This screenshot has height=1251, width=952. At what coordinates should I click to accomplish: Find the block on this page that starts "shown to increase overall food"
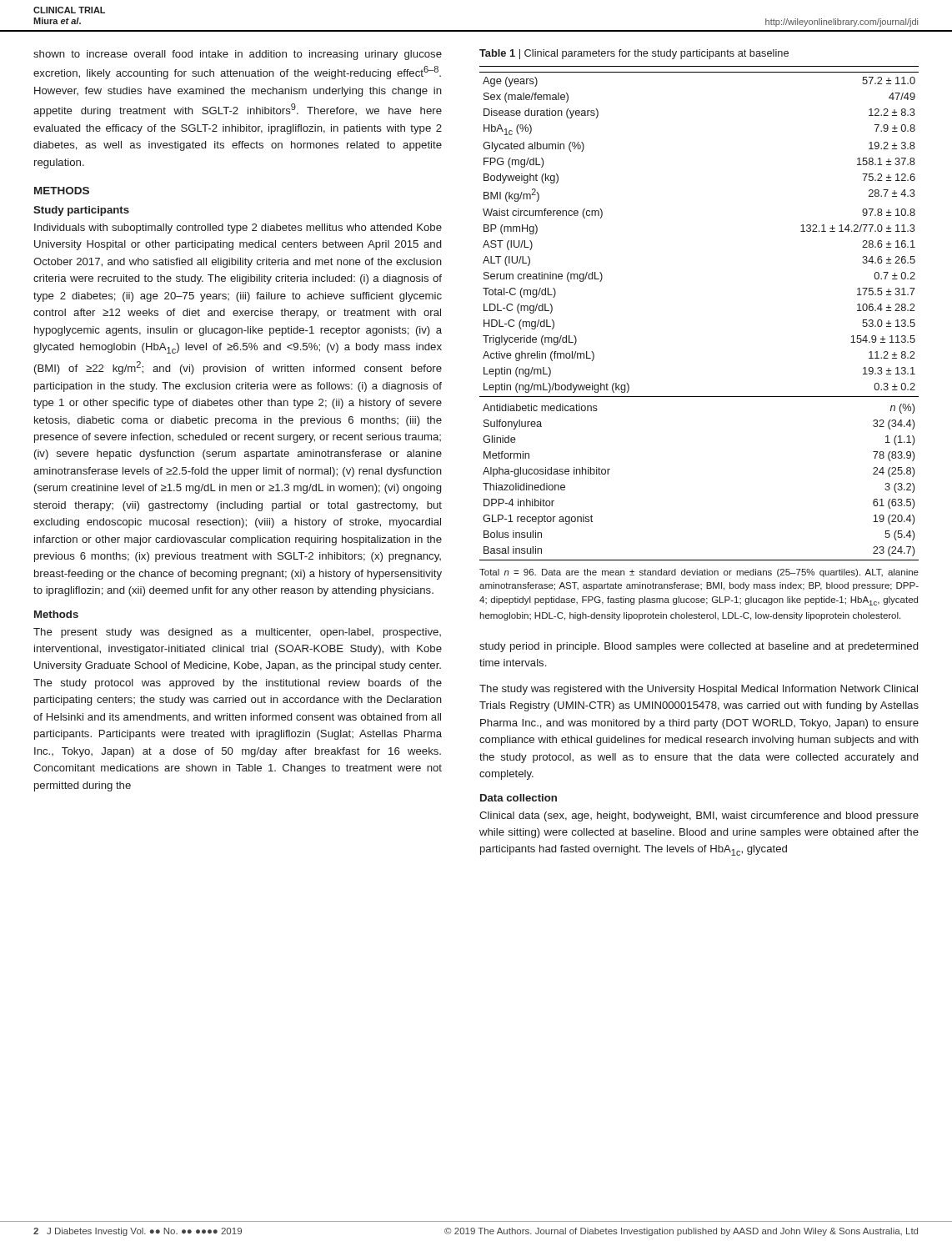238,108
